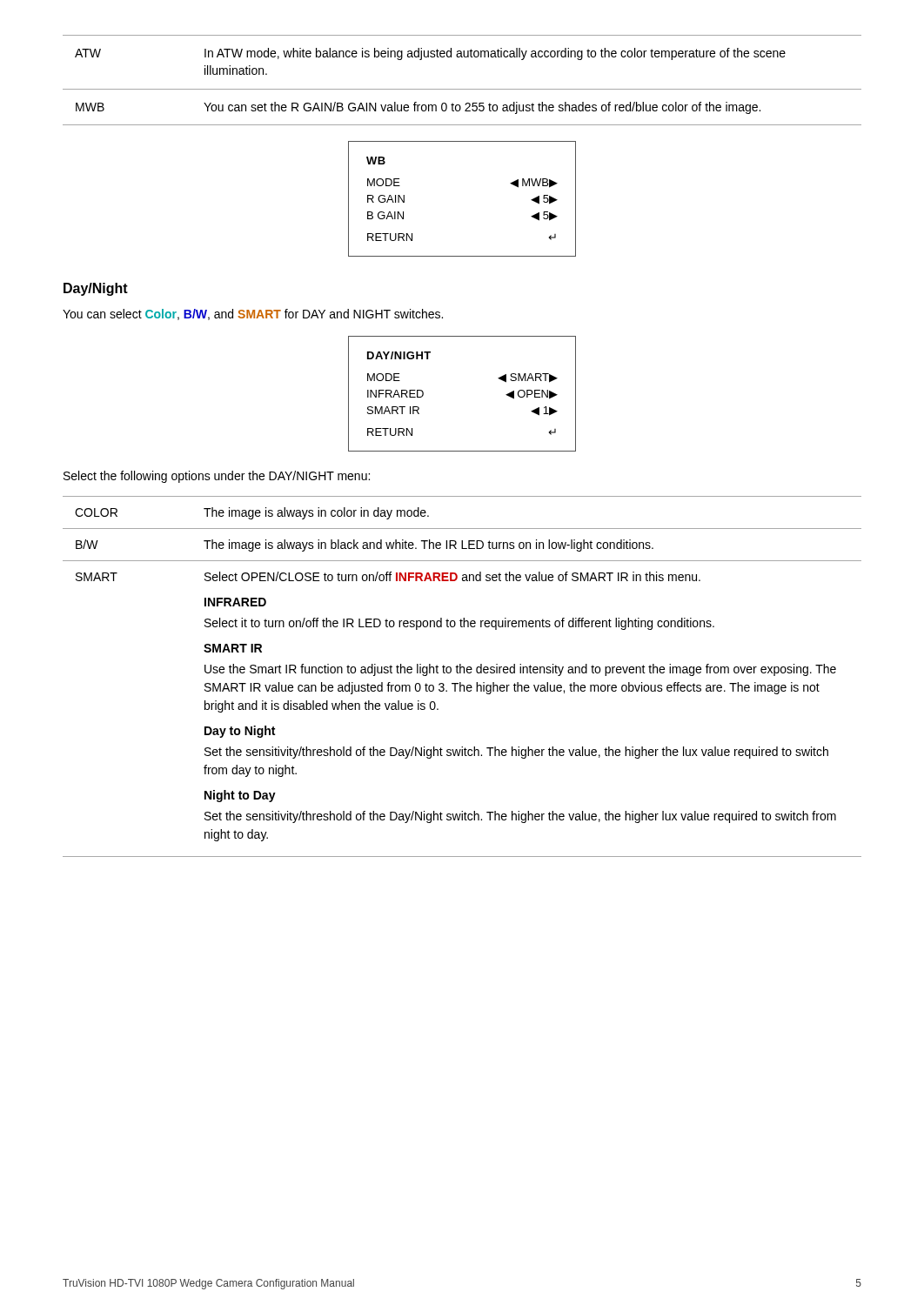Select the table that reads "The image is always in"

pyautogui.click(x=462, y=677)
